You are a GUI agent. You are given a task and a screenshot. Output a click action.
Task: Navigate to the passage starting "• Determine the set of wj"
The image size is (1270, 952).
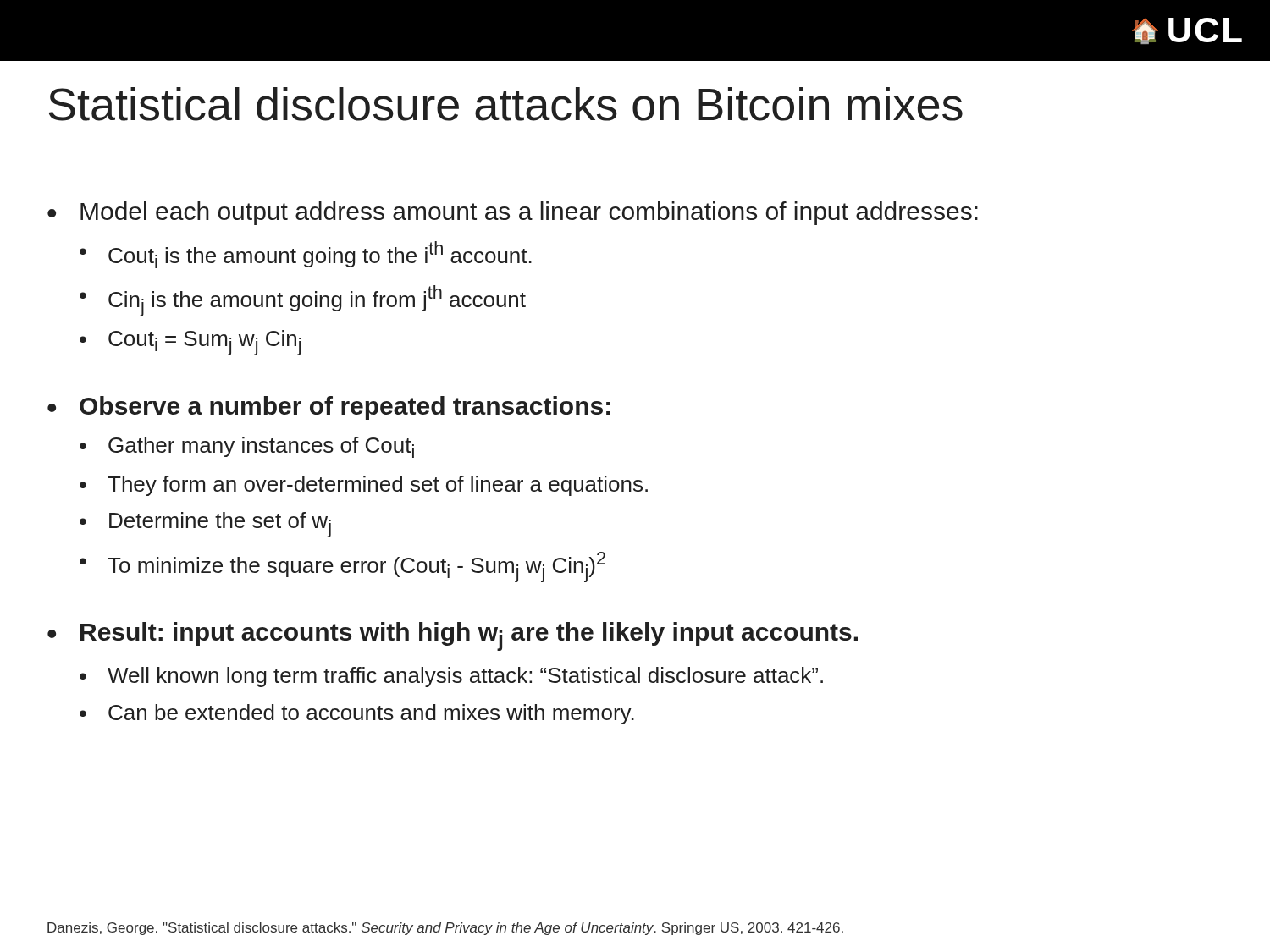coord(205,523)
